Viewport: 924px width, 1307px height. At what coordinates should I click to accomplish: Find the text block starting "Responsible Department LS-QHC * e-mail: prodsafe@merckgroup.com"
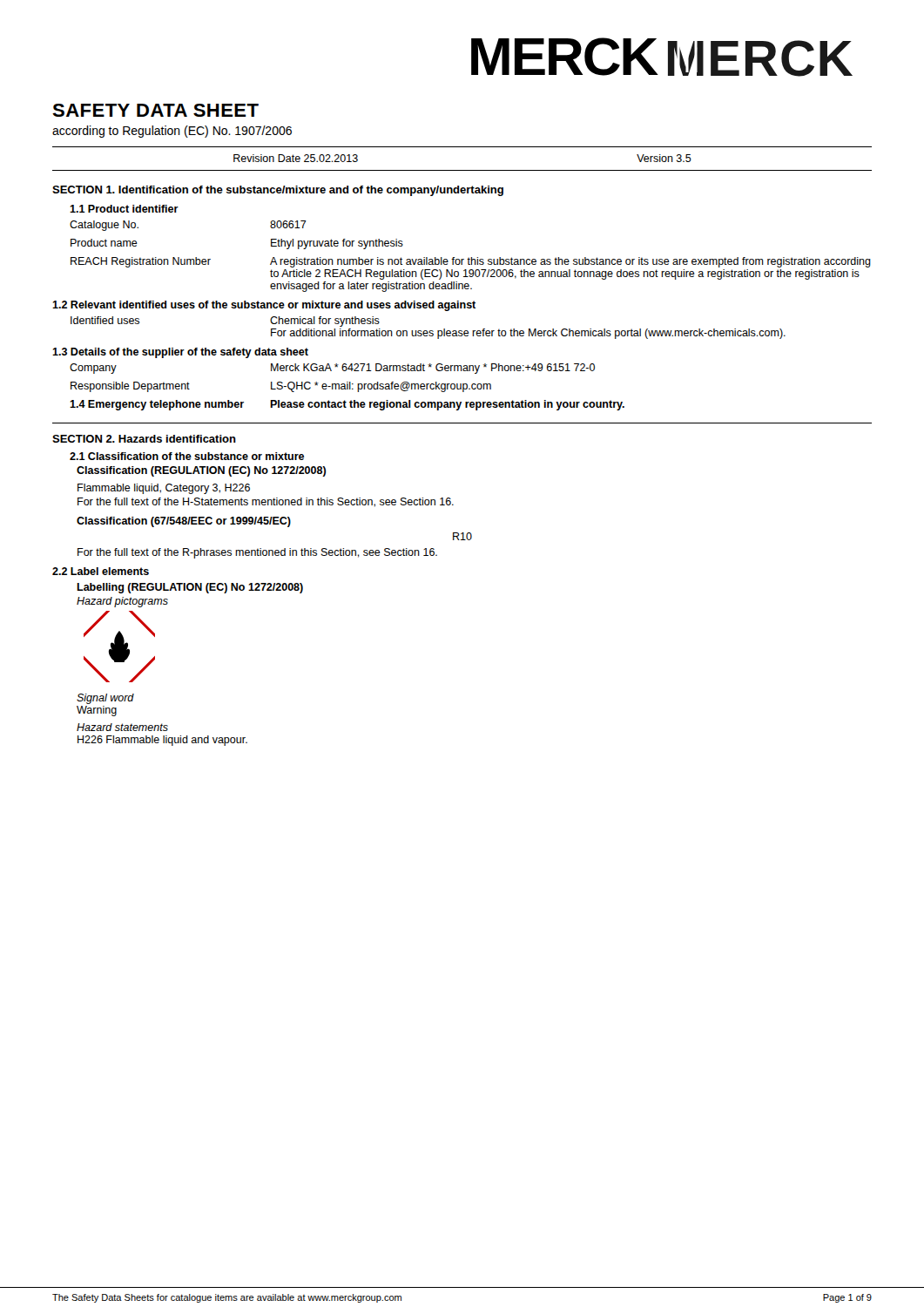(x=471, y=386)
